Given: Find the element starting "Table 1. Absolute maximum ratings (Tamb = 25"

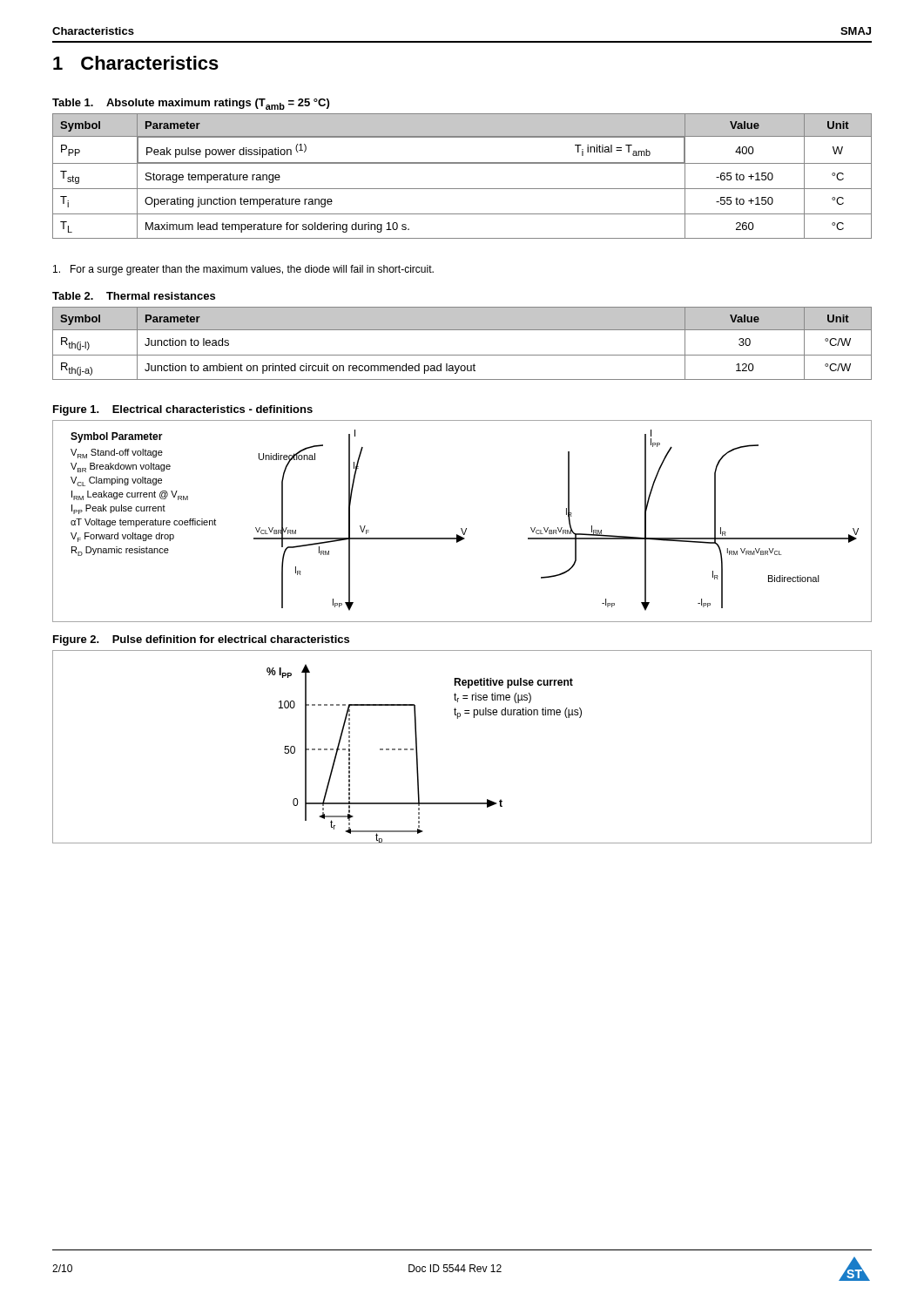Looking at the screenshot, I should click(191, 104).
